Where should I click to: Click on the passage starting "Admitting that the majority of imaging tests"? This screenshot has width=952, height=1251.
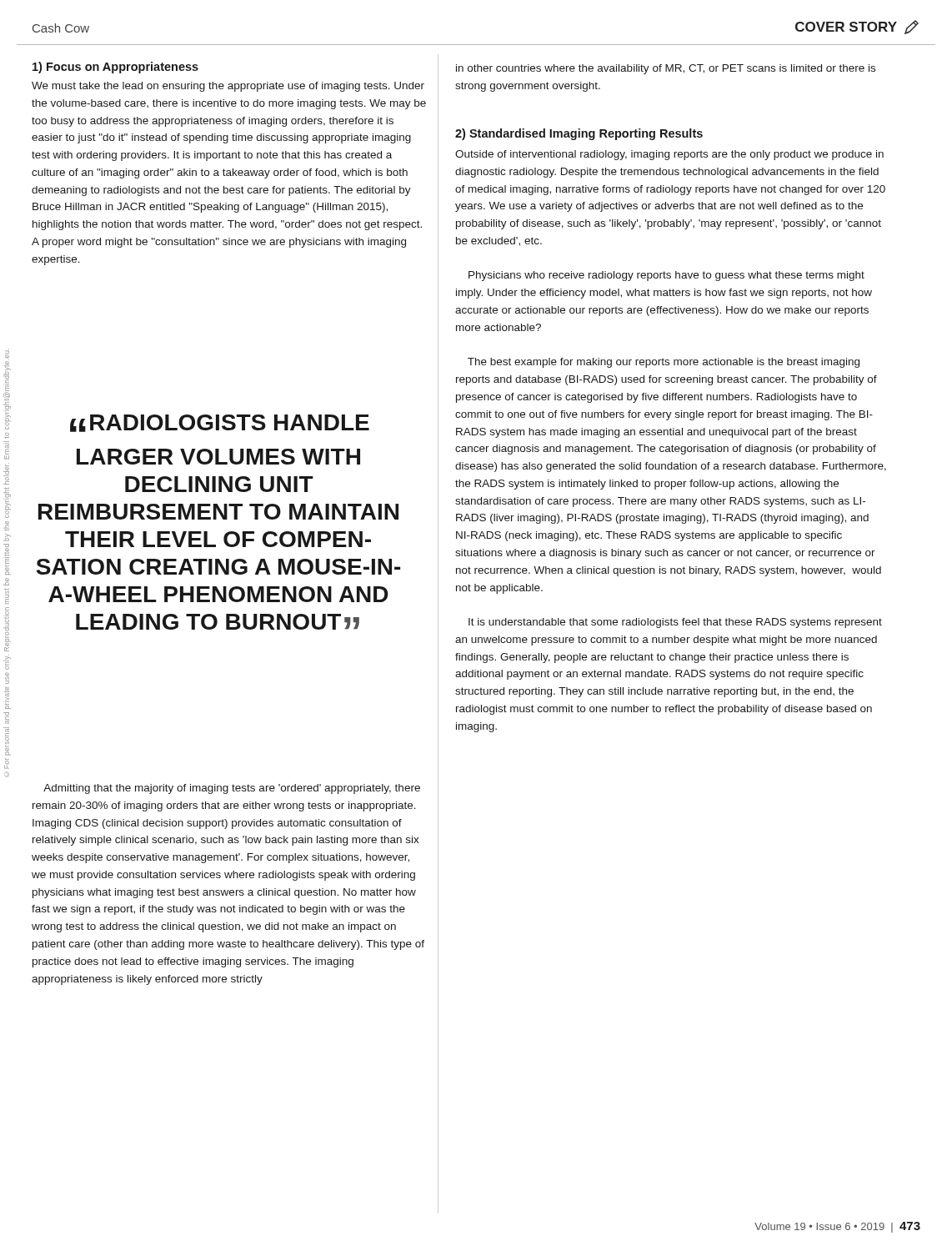click(228, 883)
